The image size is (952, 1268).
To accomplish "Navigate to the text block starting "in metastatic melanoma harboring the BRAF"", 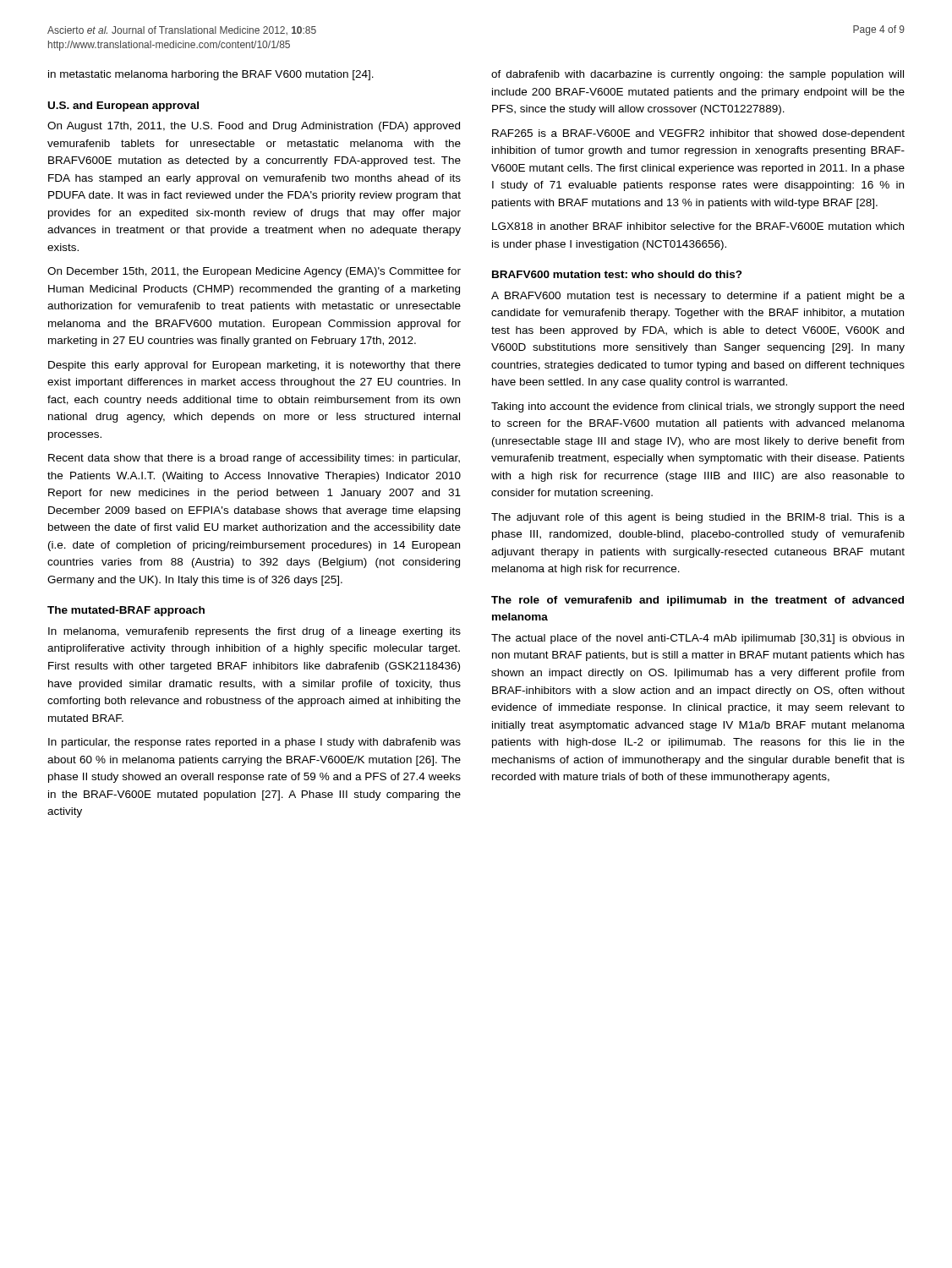I will pos(254,75).
